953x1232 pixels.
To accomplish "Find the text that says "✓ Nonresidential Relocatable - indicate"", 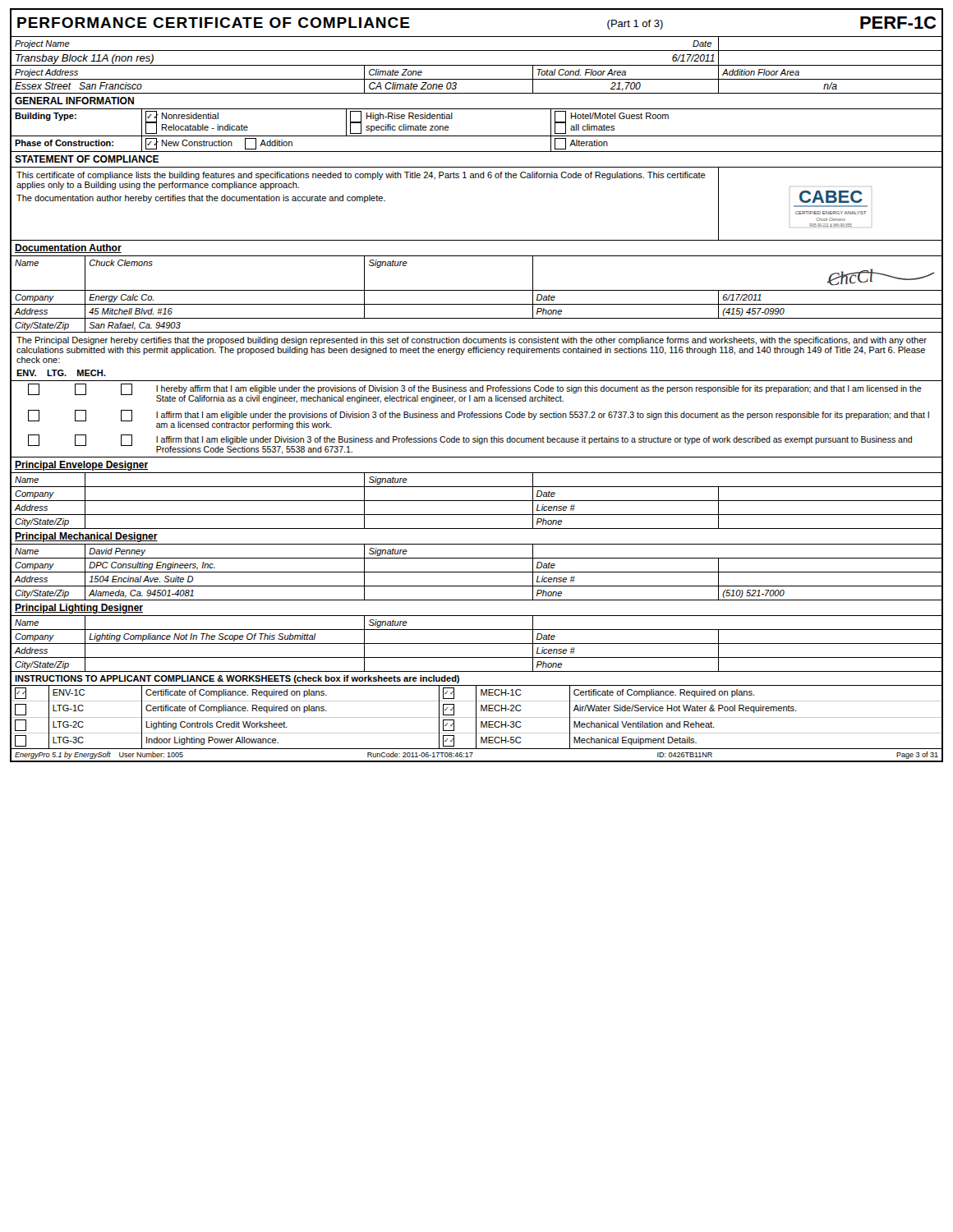I will [197, 122].
